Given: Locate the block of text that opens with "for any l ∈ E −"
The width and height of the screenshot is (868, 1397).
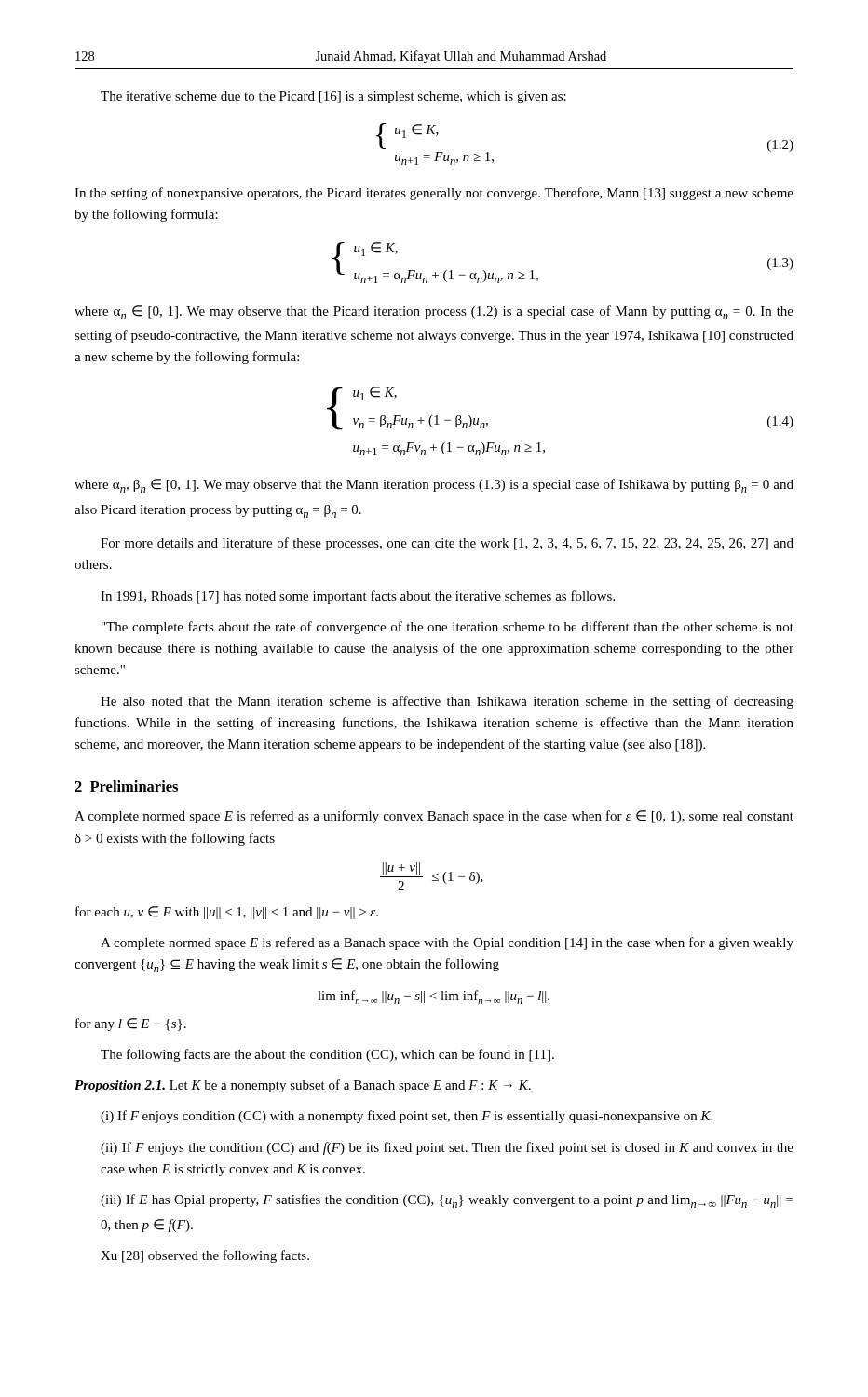Looking at the screenshot, I should (x=131, y=1023).
